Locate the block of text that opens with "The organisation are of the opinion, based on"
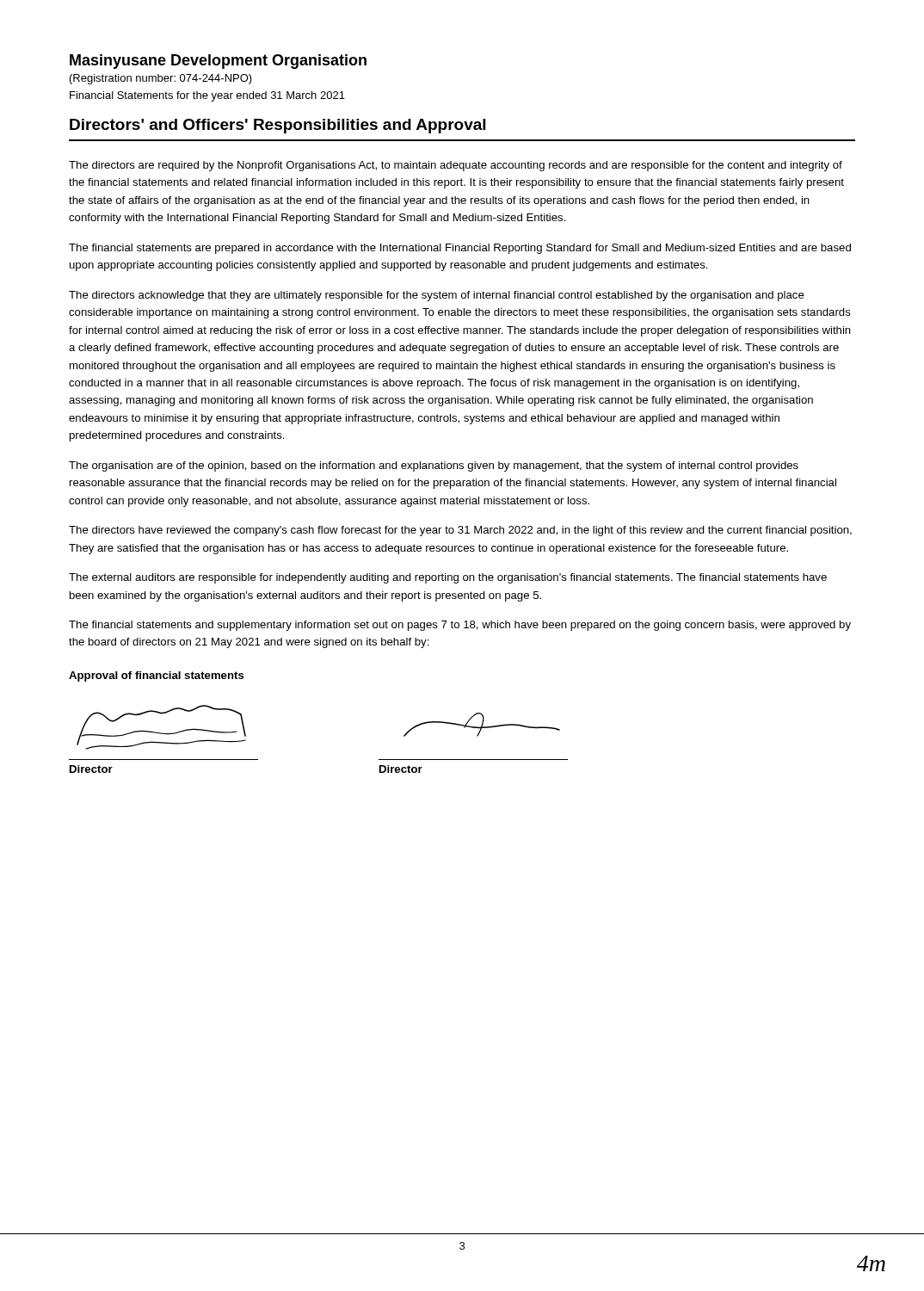 tap(453, 483)
